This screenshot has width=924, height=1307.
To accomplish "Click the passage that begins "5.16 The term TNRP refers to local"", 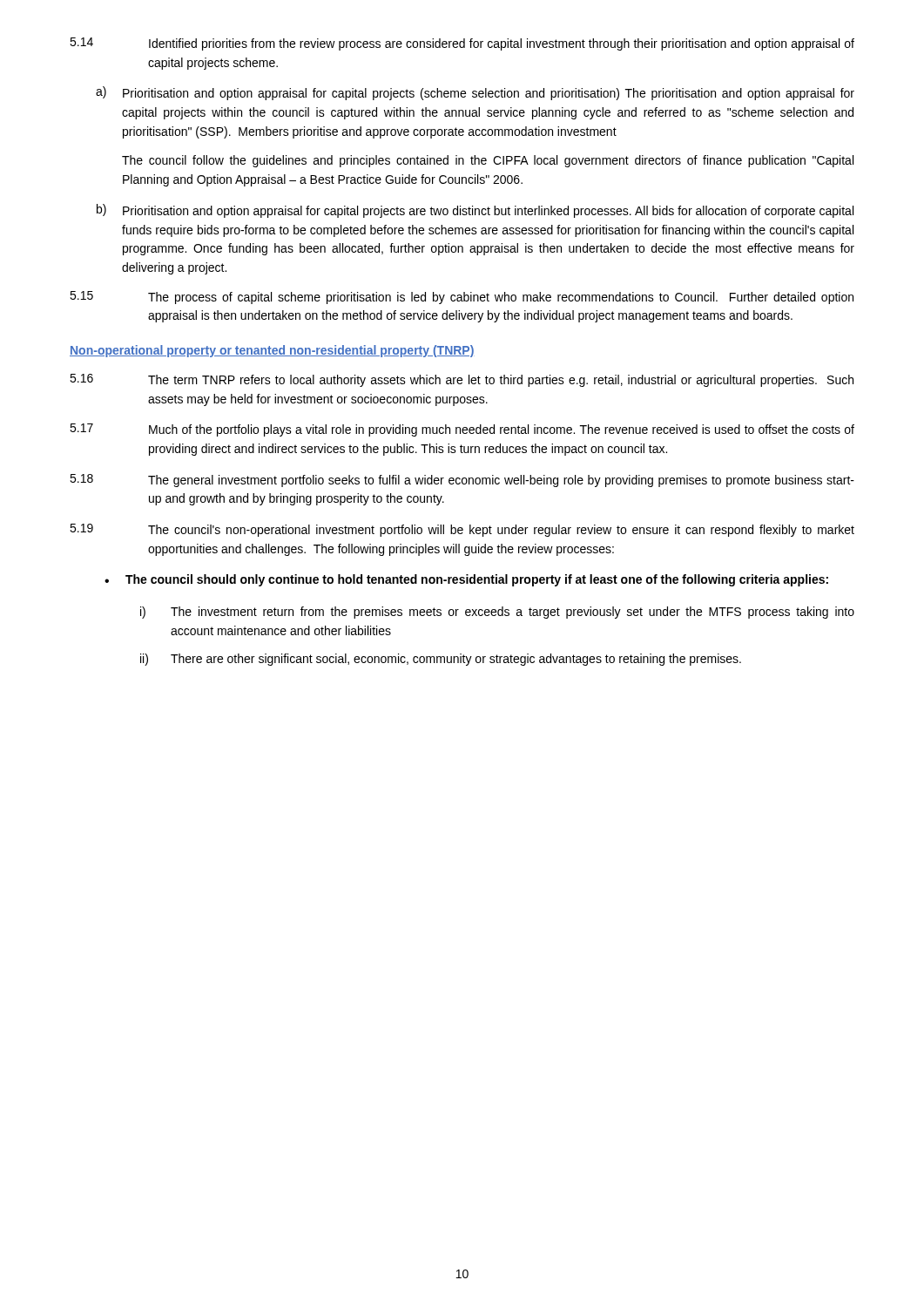I will coord(462,390).
